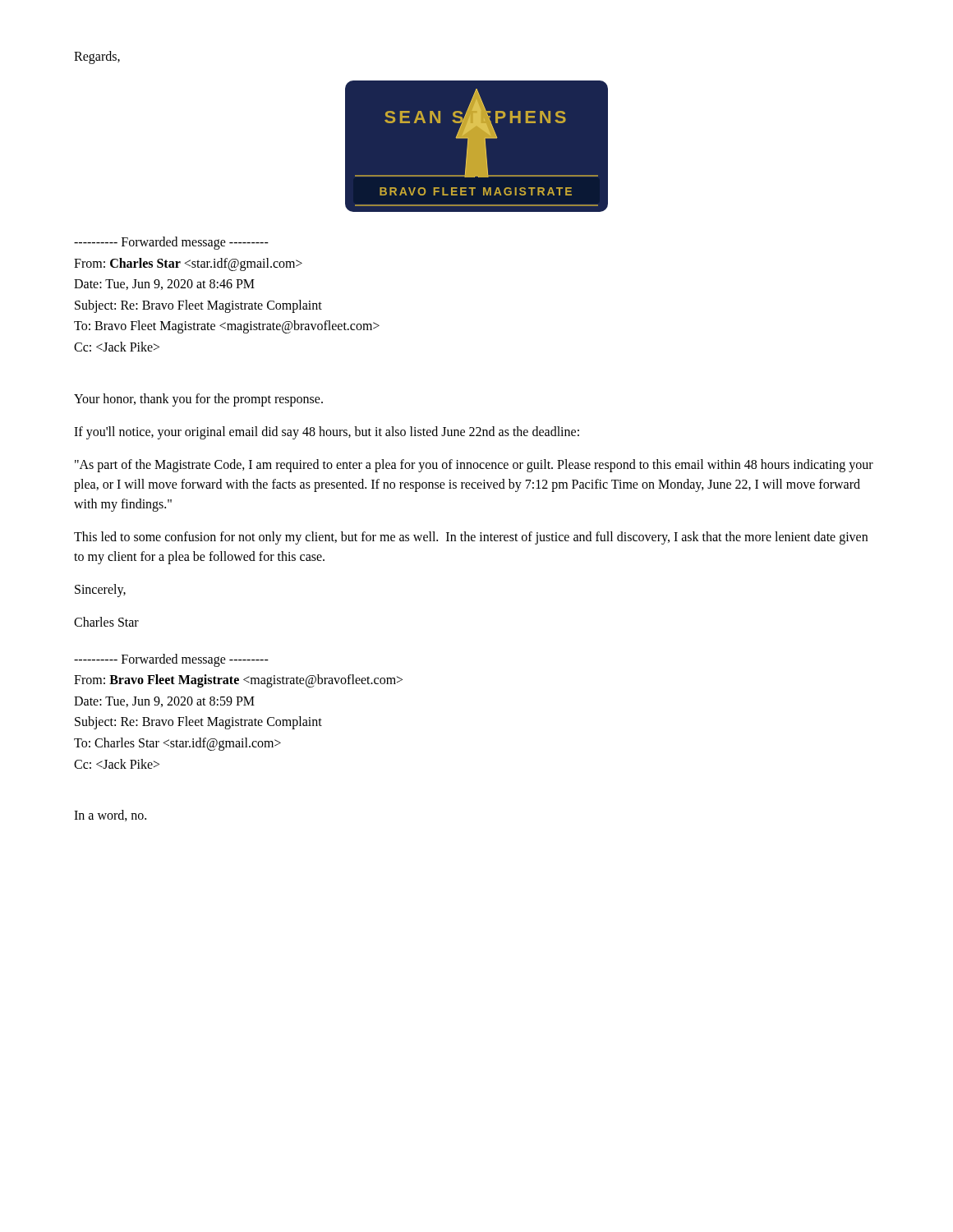The width and height of the screenshot is (953, 1232).
Task: Click on the text block starting "In a word, no."
Action: [111, 815]
